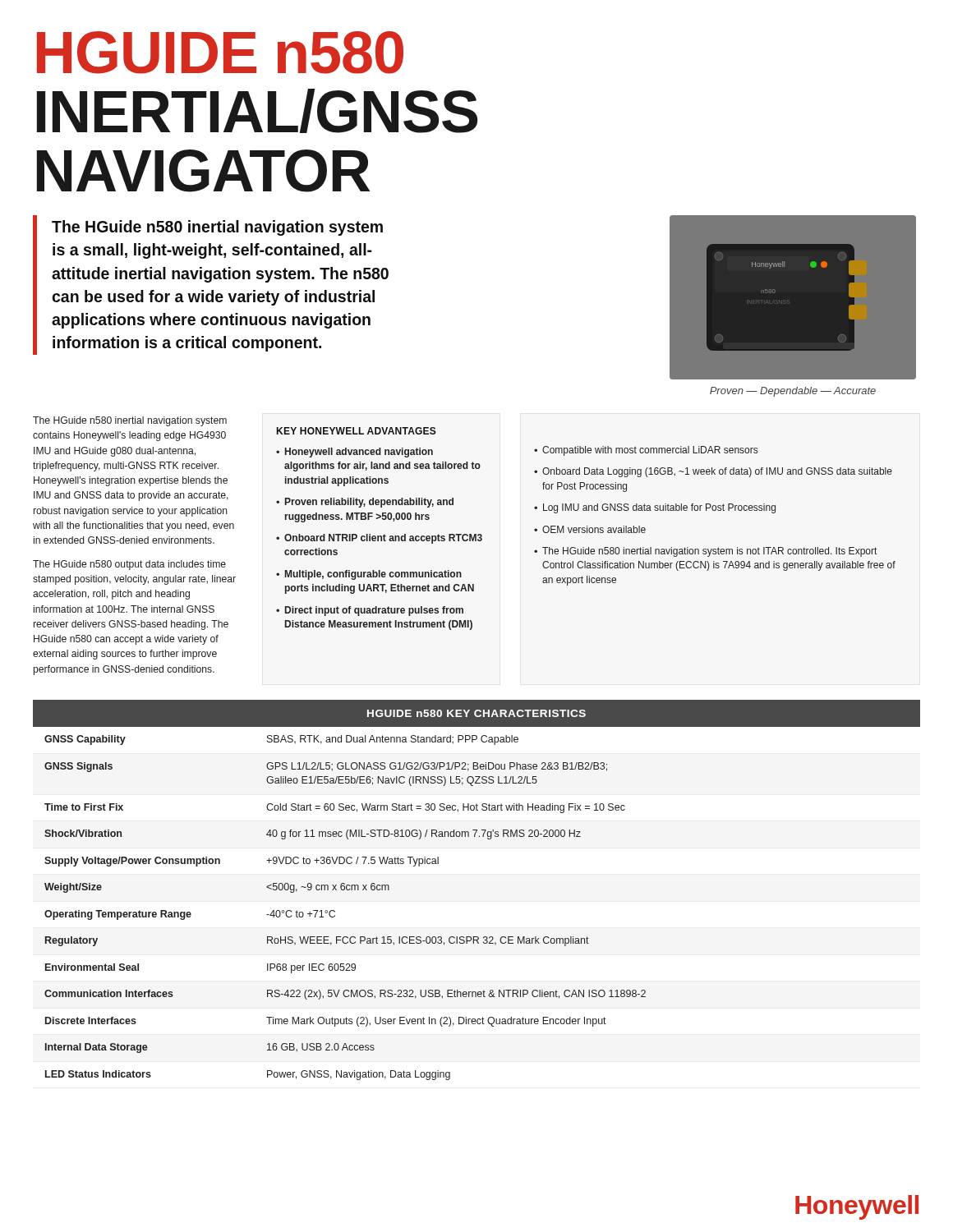953x1232 pixels.
Task: Click on the list item that reads "Onboard NTRIP client and accepts RTCM3 corrections"
Action: coord(383,545)
